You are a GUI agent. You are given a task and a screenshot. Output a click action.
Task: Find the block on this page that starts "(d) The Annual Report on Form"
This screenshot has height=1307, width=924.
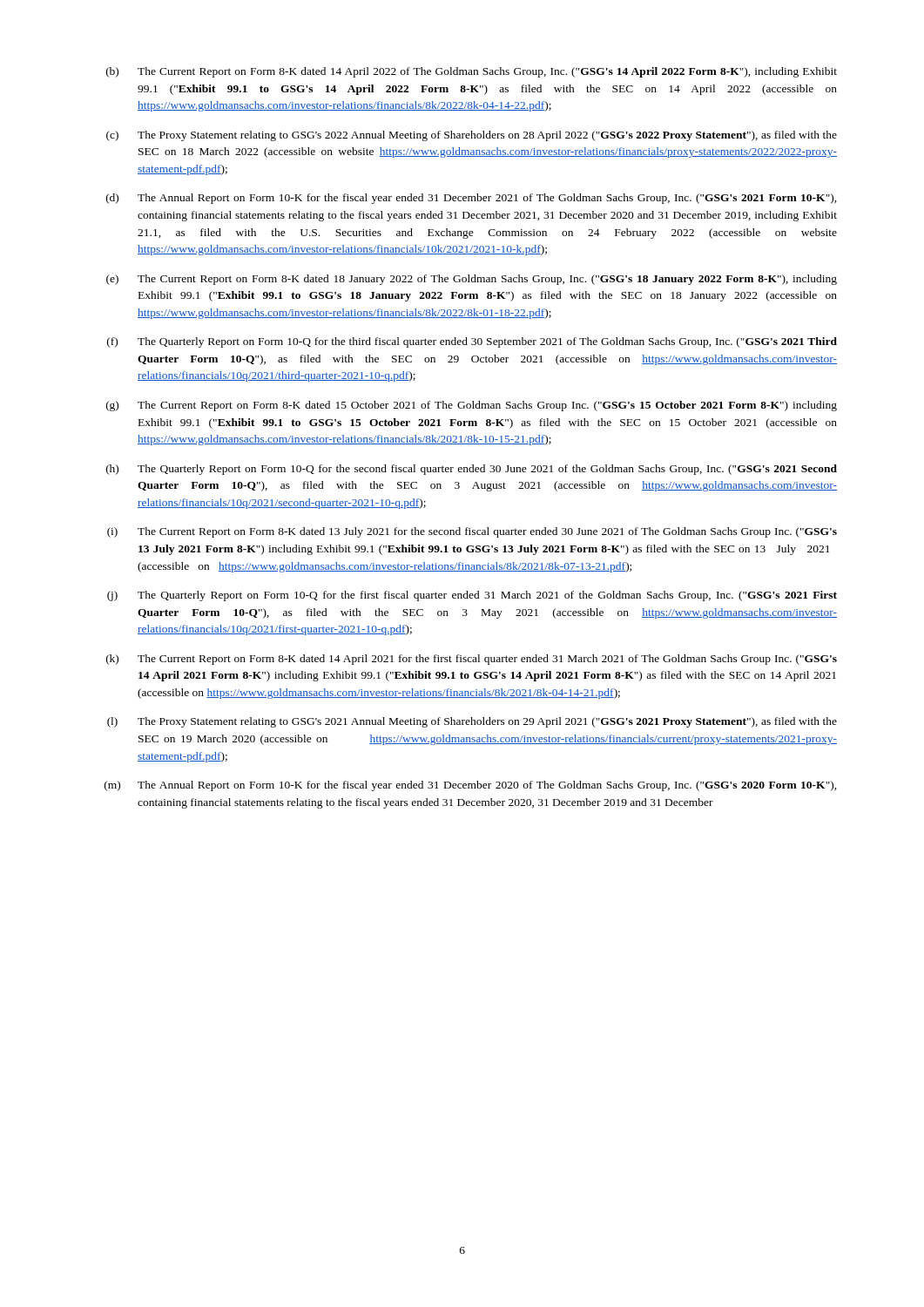point(462,223)
